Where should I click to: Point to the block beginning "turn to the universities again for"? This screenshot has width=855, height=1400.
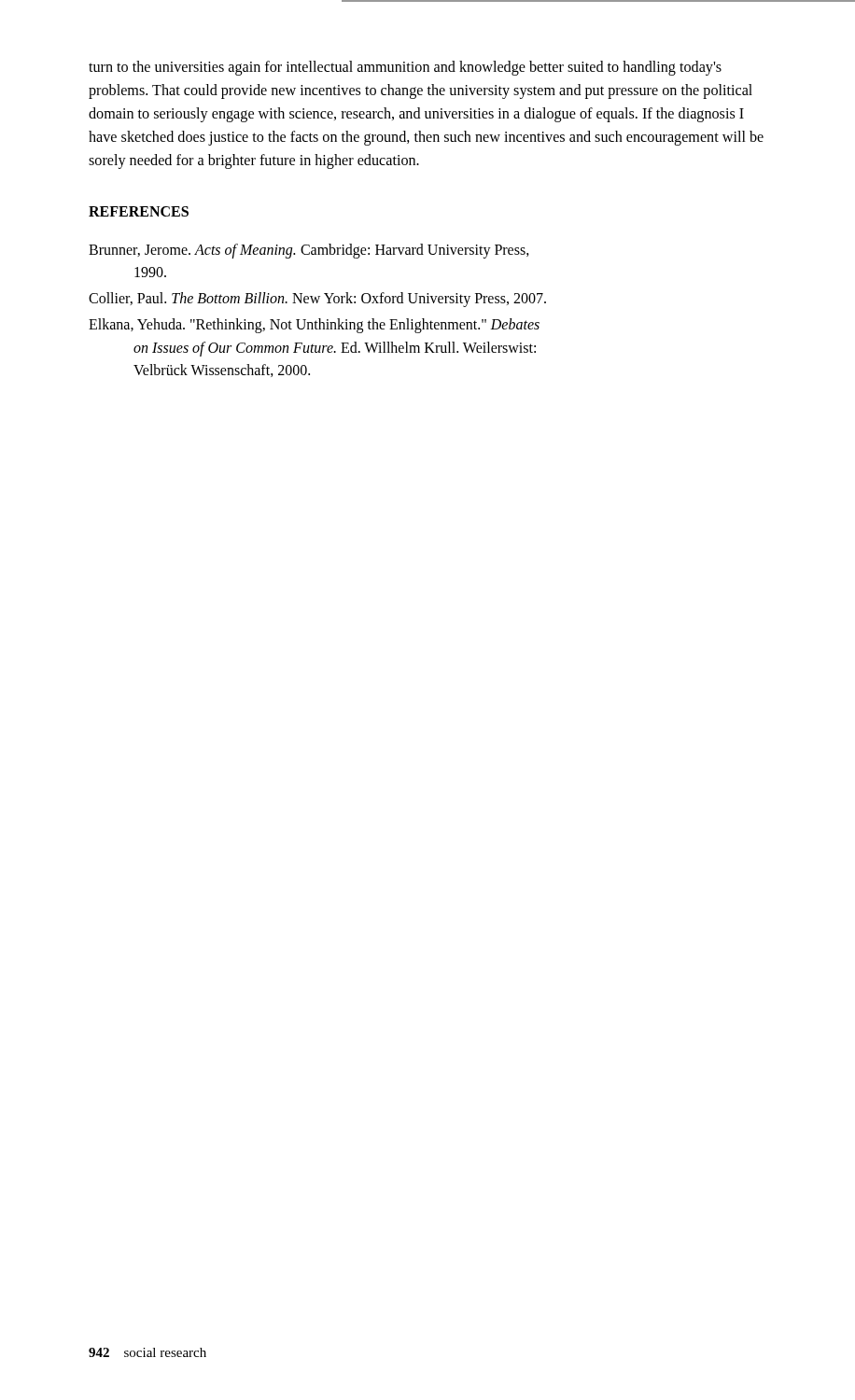[432, 115]
